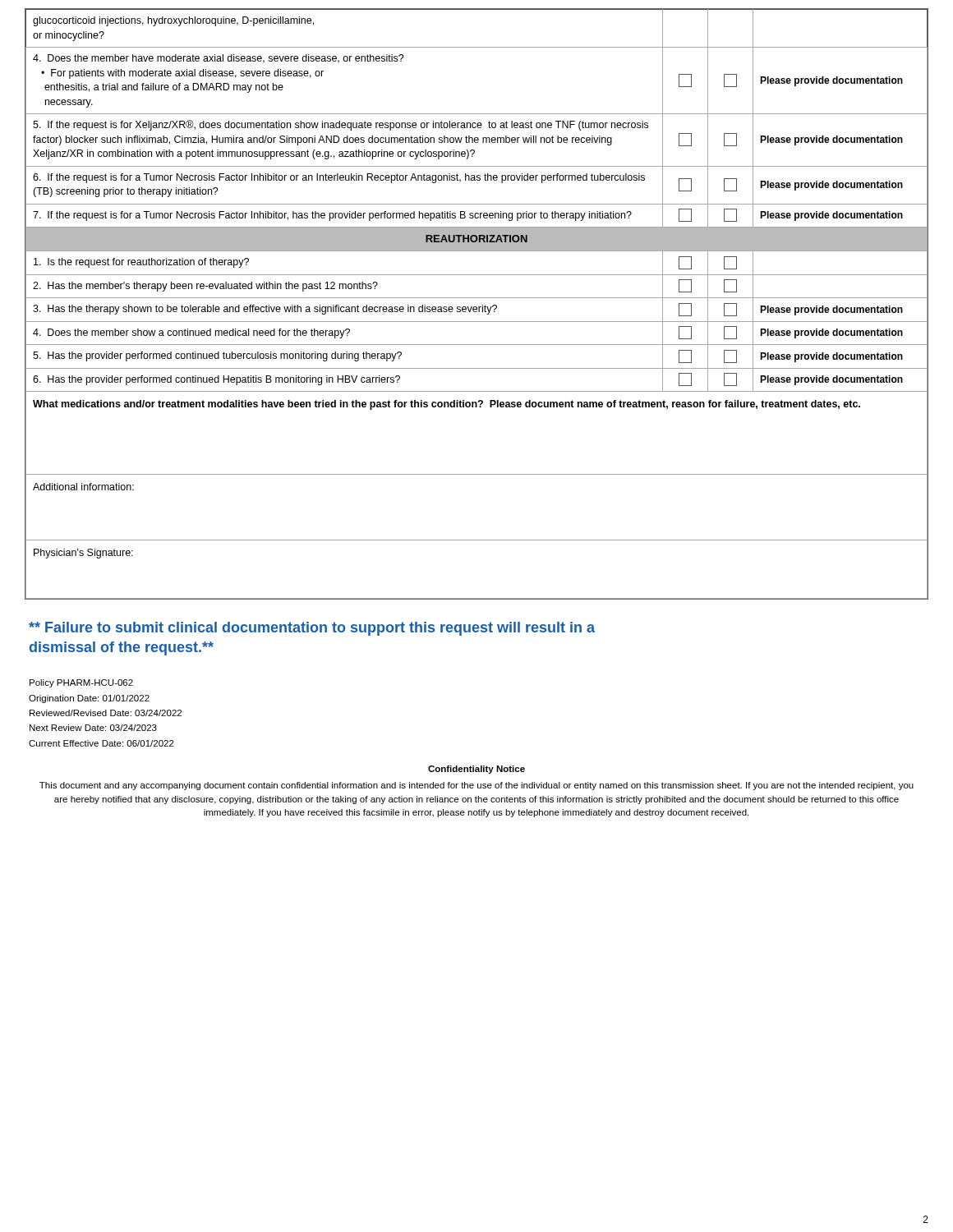Viewport: 953px width, 1232px height.
Task: Find the table
Action: click(476, 304)
